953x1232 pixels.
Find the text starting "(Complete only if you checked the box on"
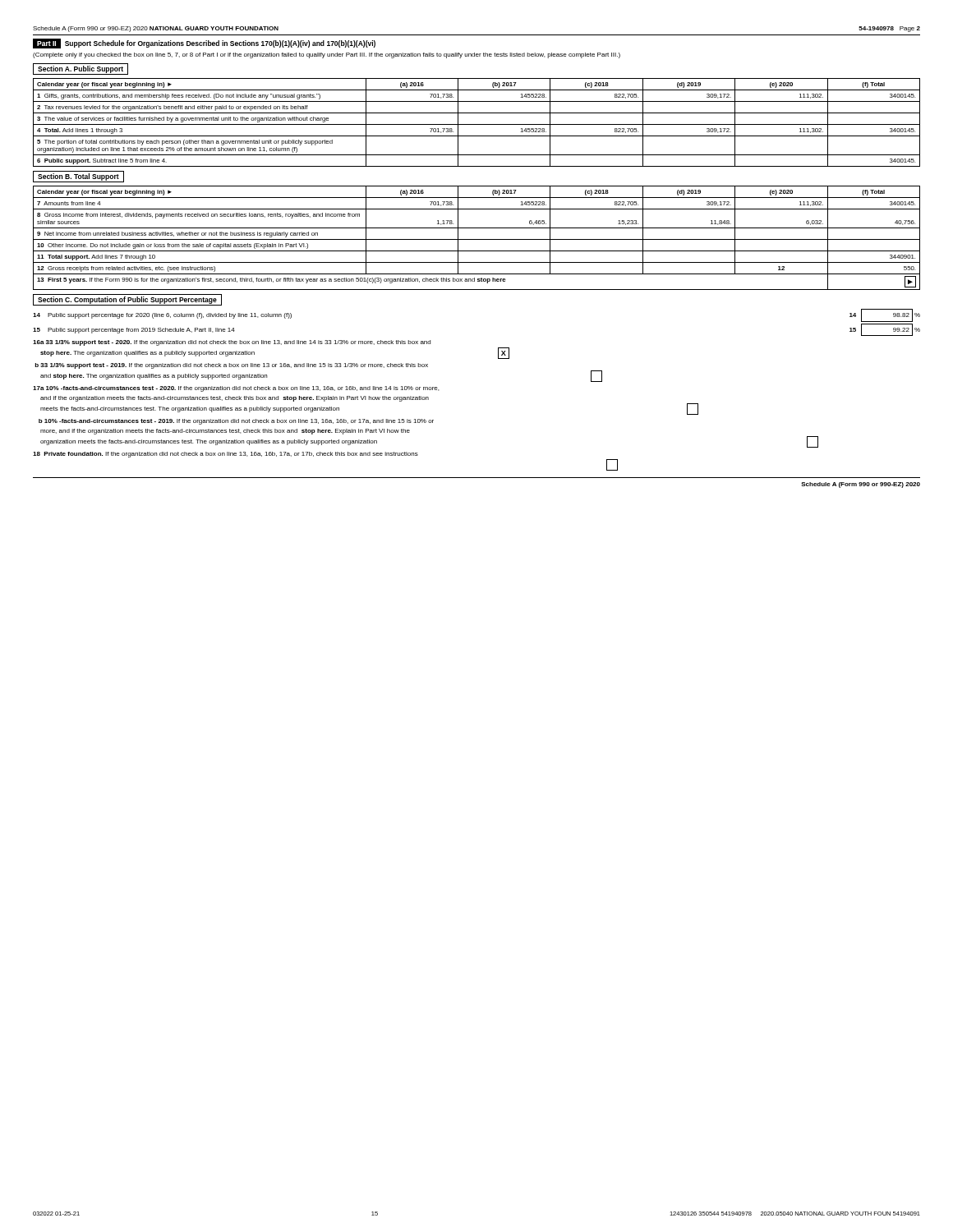tap(327, 55)
